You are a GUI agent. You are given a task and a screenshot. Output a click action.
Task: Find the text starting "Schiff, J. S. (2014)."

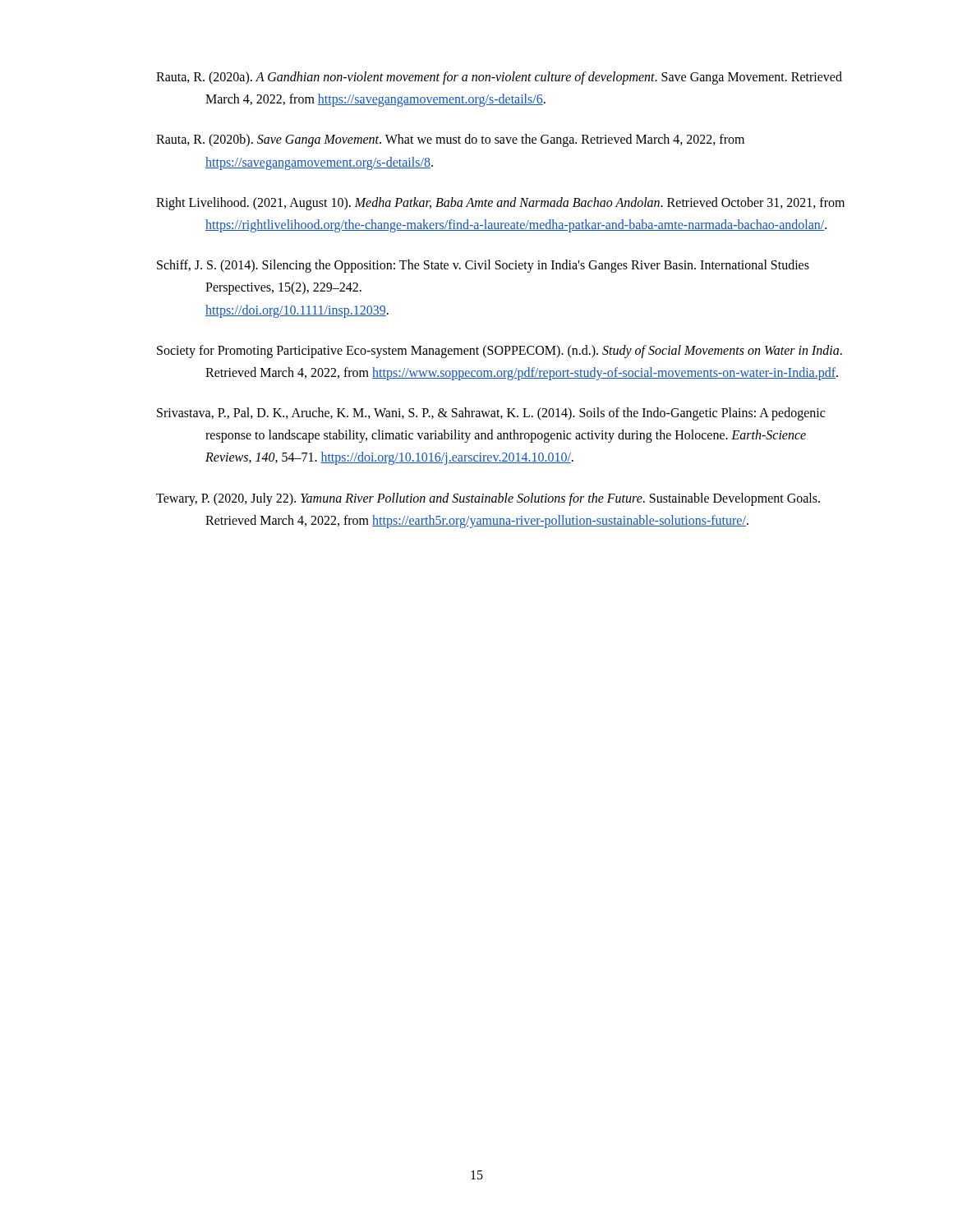(x=483, y=266)
